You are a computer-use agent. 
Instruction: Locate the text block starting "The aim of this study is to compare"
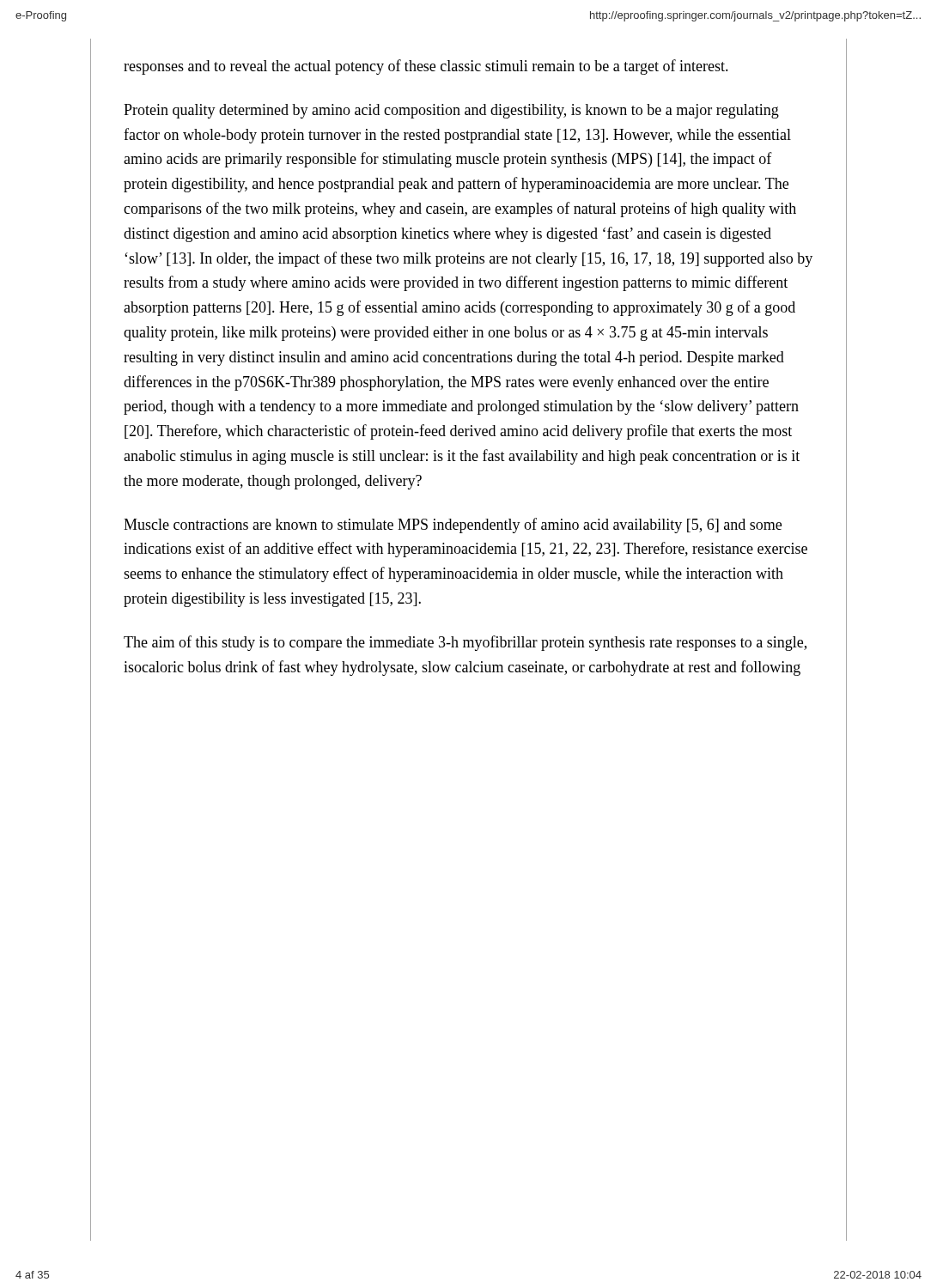(x=466, y=654)
